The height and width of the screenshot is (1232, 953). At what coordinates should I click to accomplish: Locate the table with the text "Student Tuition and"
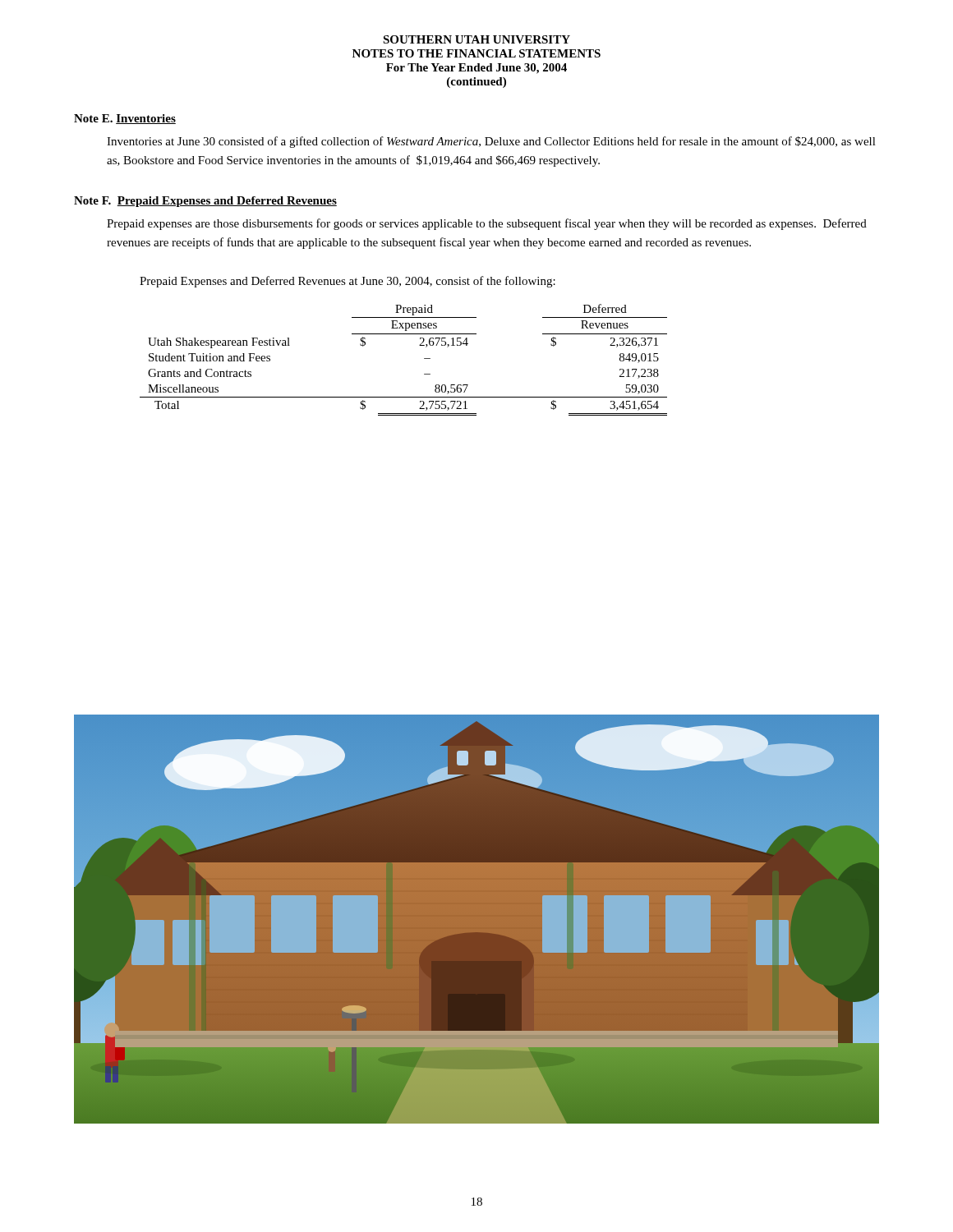(509, 359)
